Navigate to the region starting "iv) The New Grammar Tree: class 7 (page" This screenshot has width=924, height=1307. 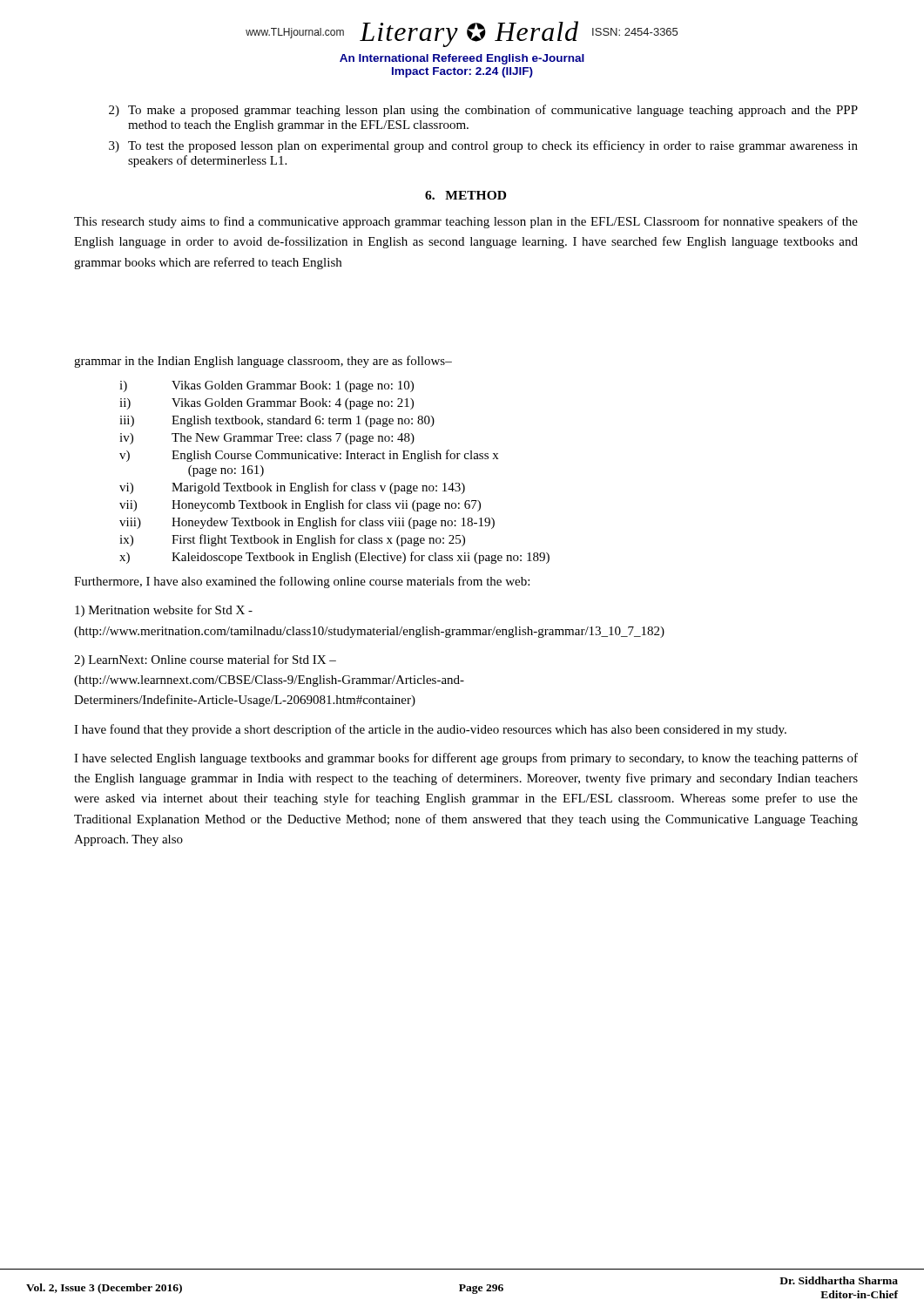pyautogui.click(x=267, y=439)
